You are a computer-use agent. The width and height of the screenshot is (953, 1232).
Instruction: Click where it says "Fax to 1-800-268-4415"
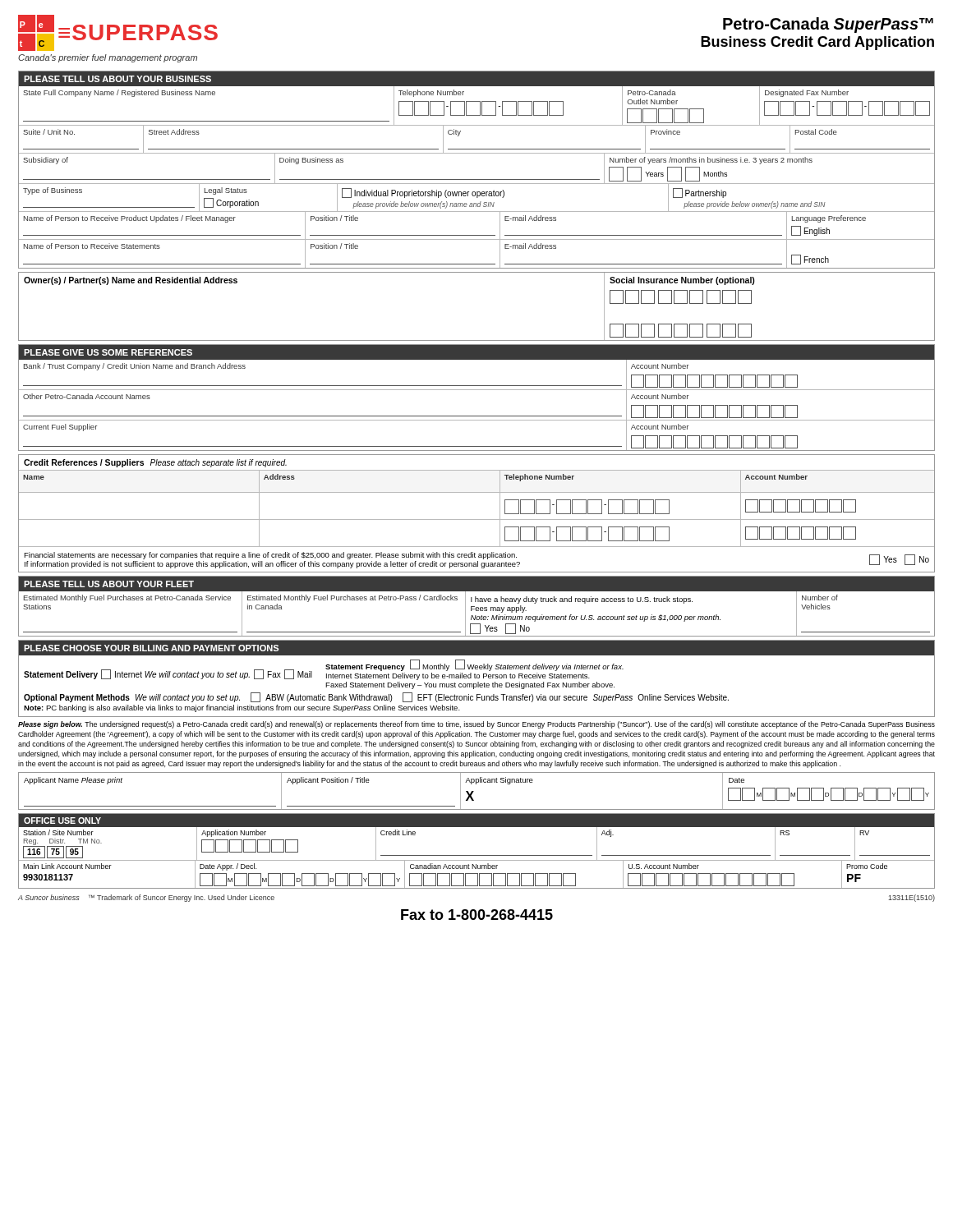[476, 915]
